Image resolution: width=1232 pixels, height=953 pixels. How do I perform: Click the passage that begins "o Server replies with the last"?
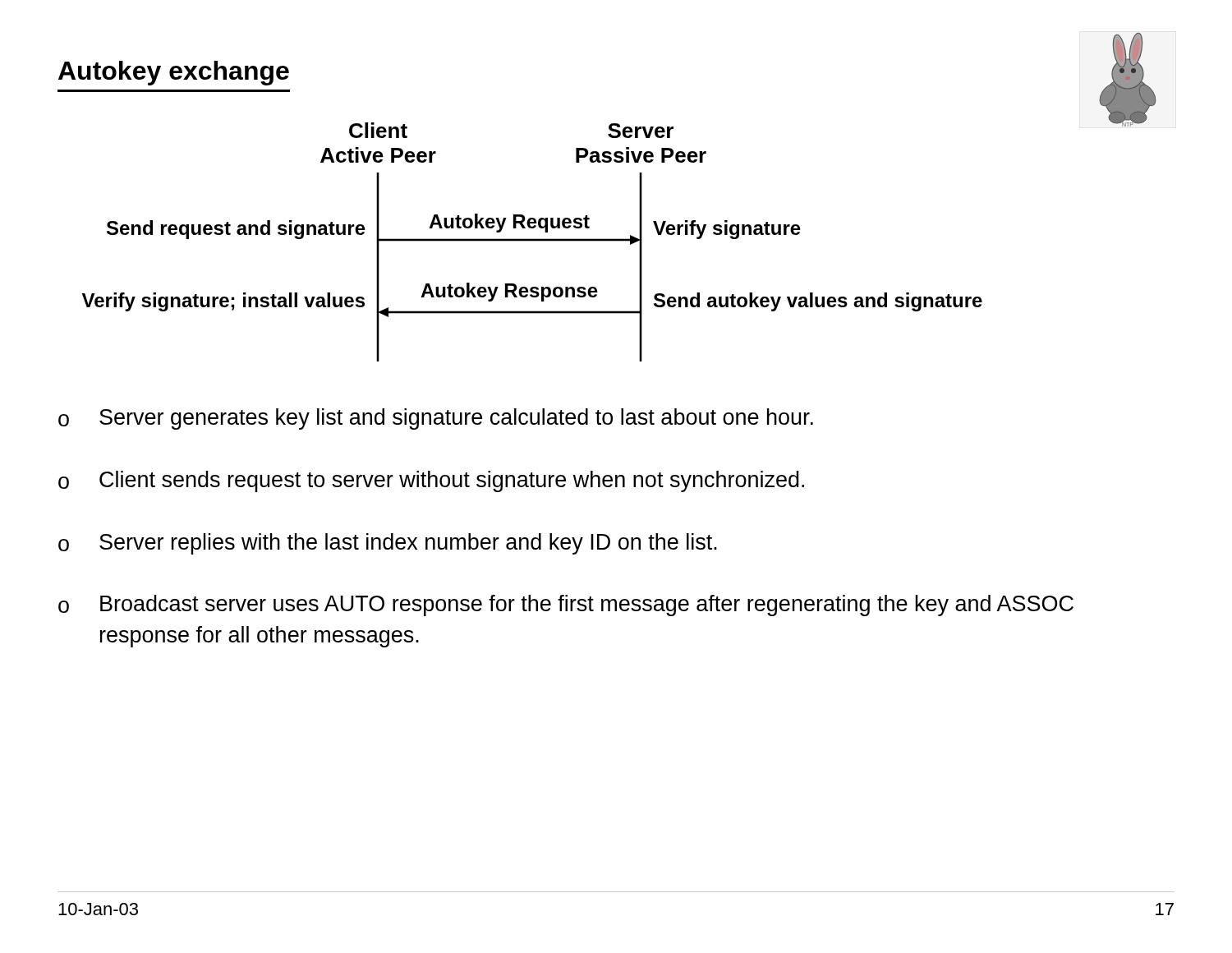(x=604, y=543)
